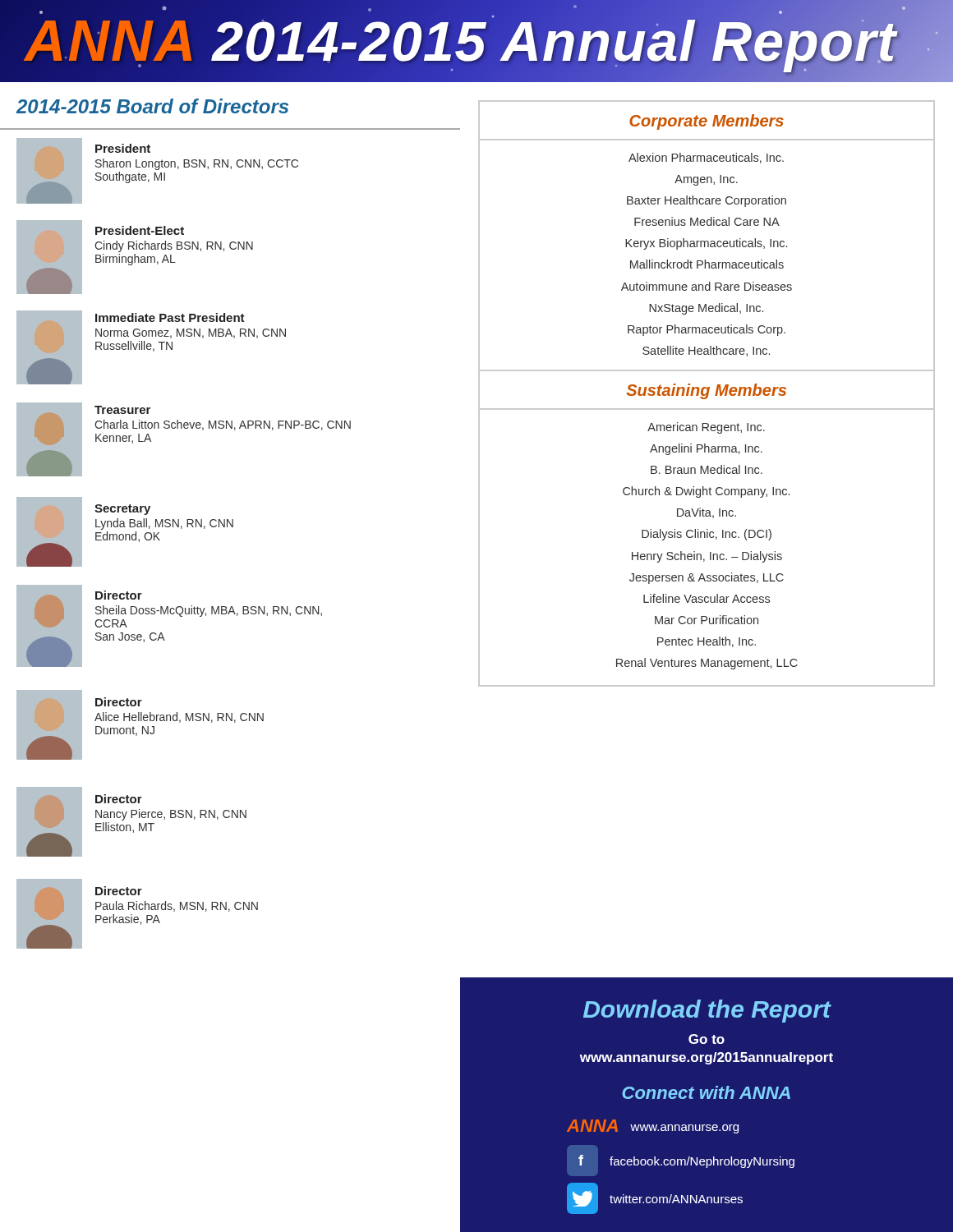Select the list item that says "Pentec Health, Inc."
Screen dimensions: 1232x953
point(707,641)
